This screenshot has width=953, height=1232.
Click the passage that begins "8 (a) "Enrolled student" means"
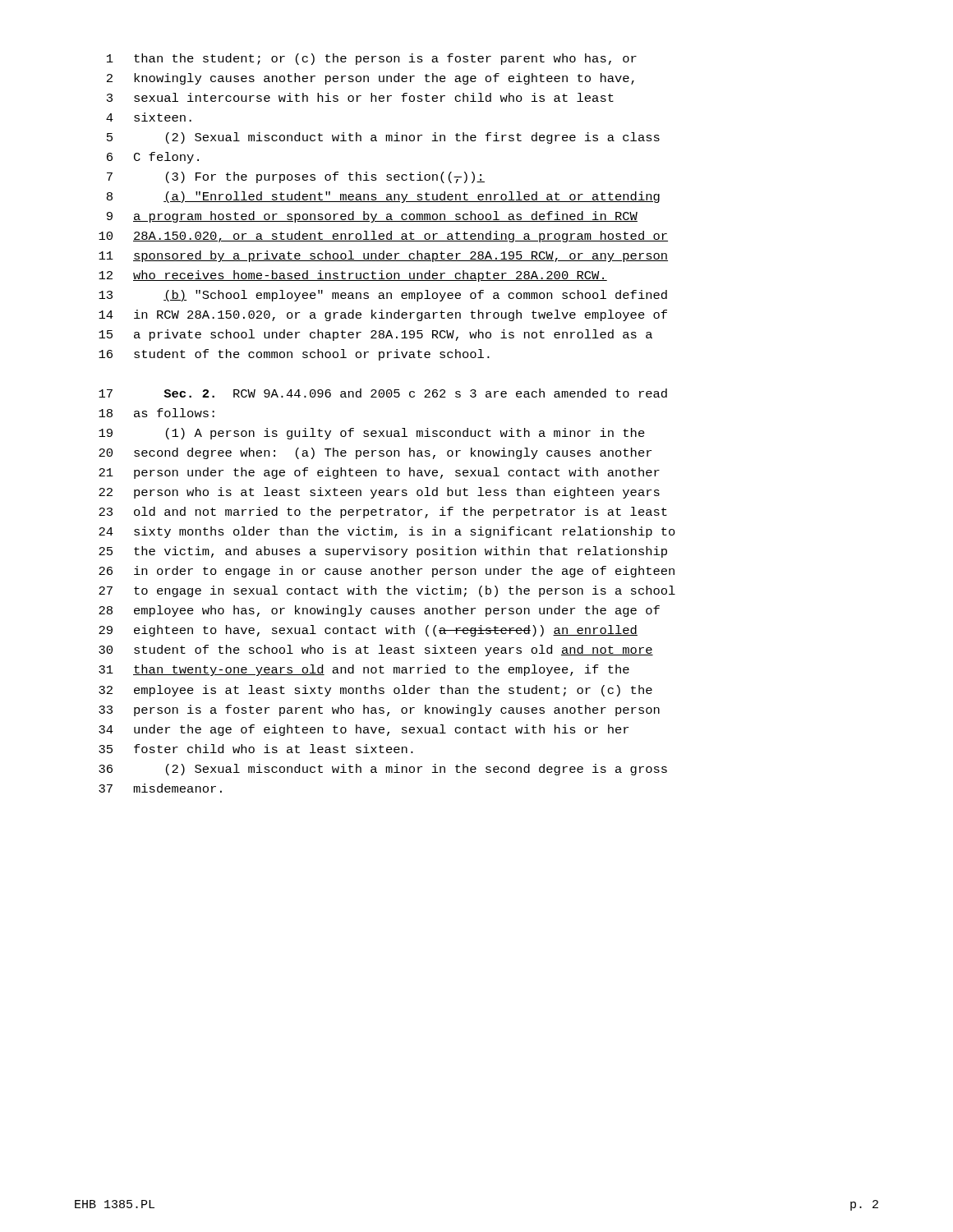(x=476, y=197)
